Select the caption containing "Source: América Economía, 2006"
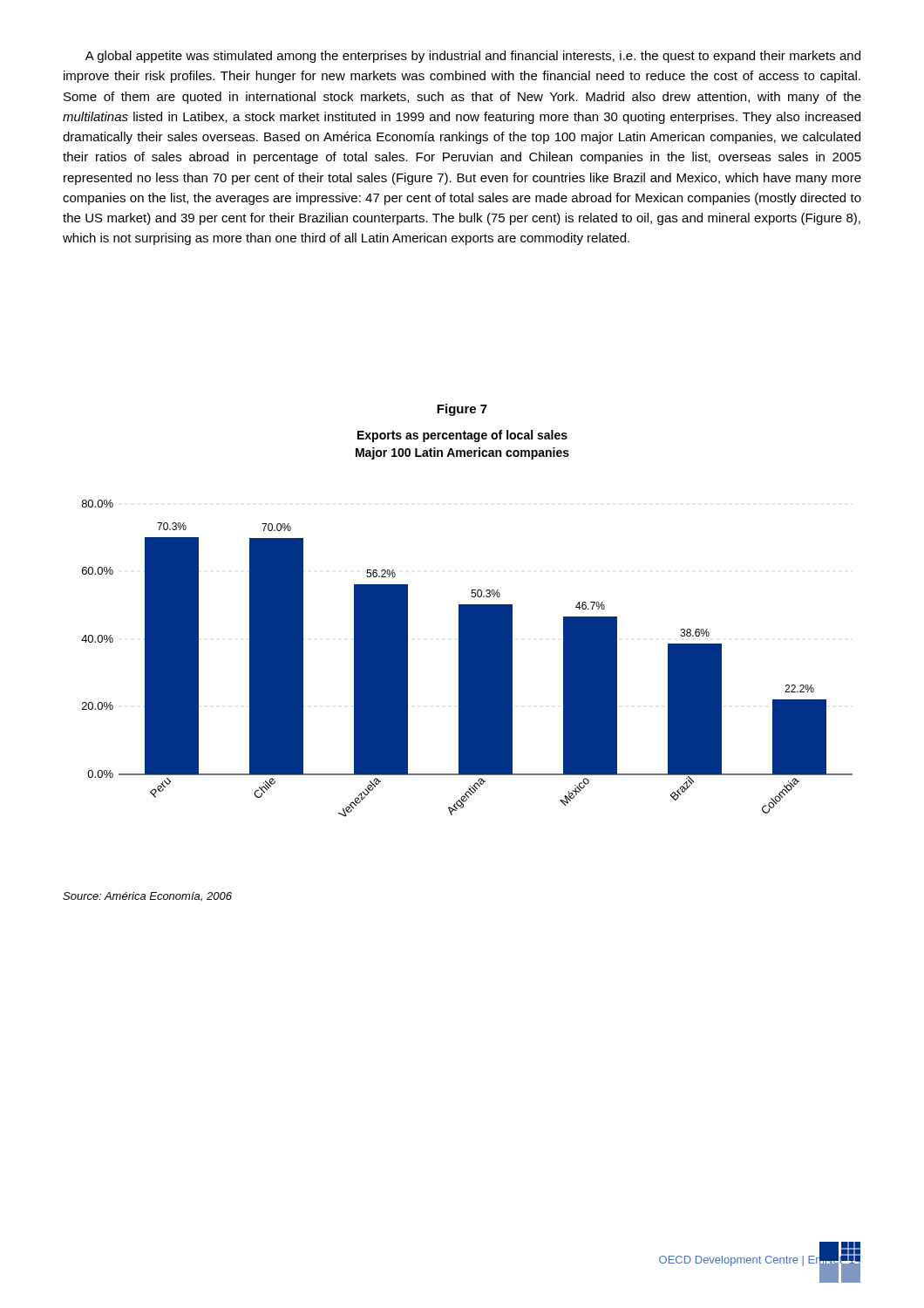 147,896
